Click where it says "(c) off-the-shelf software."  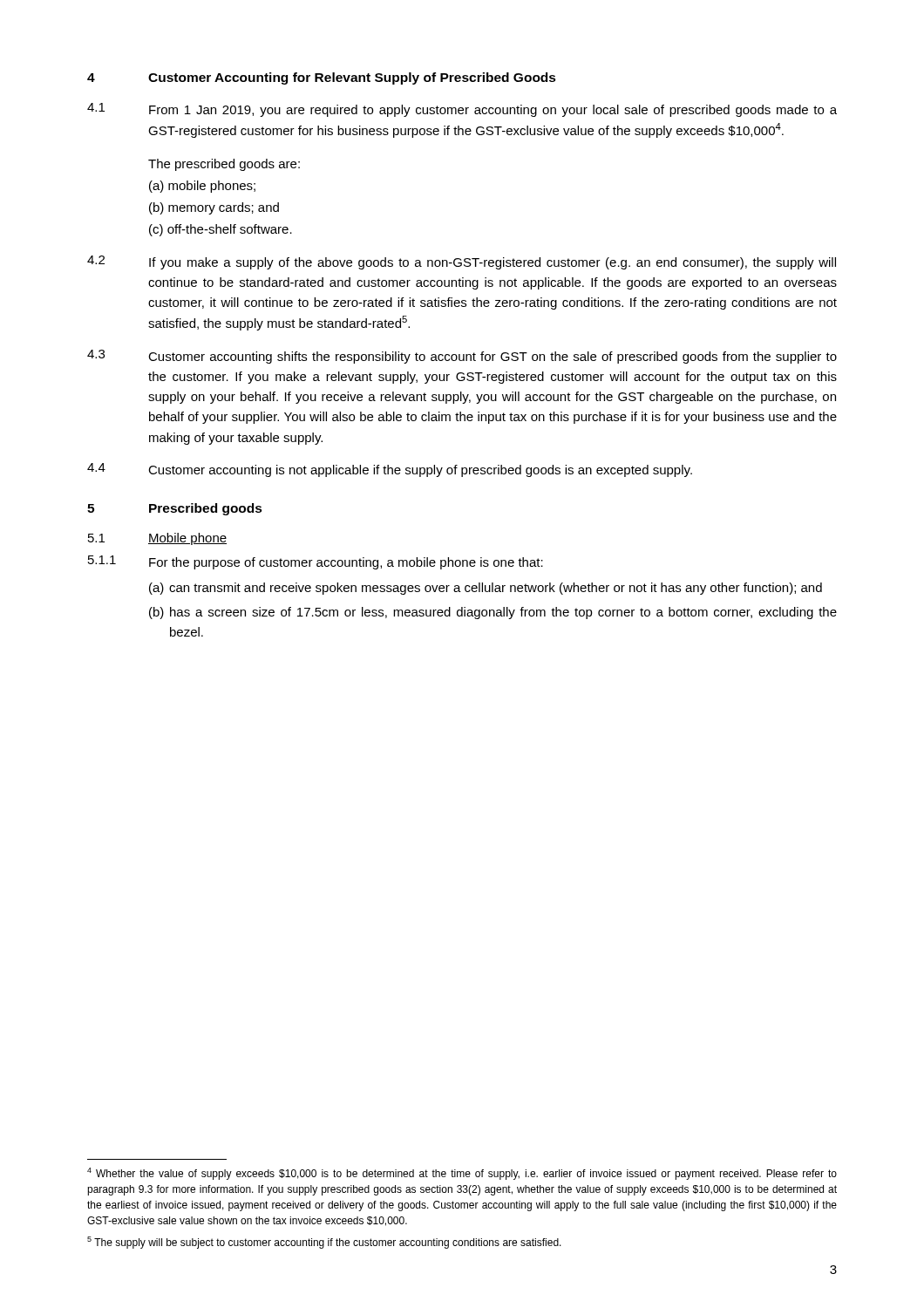pos(220,229)
